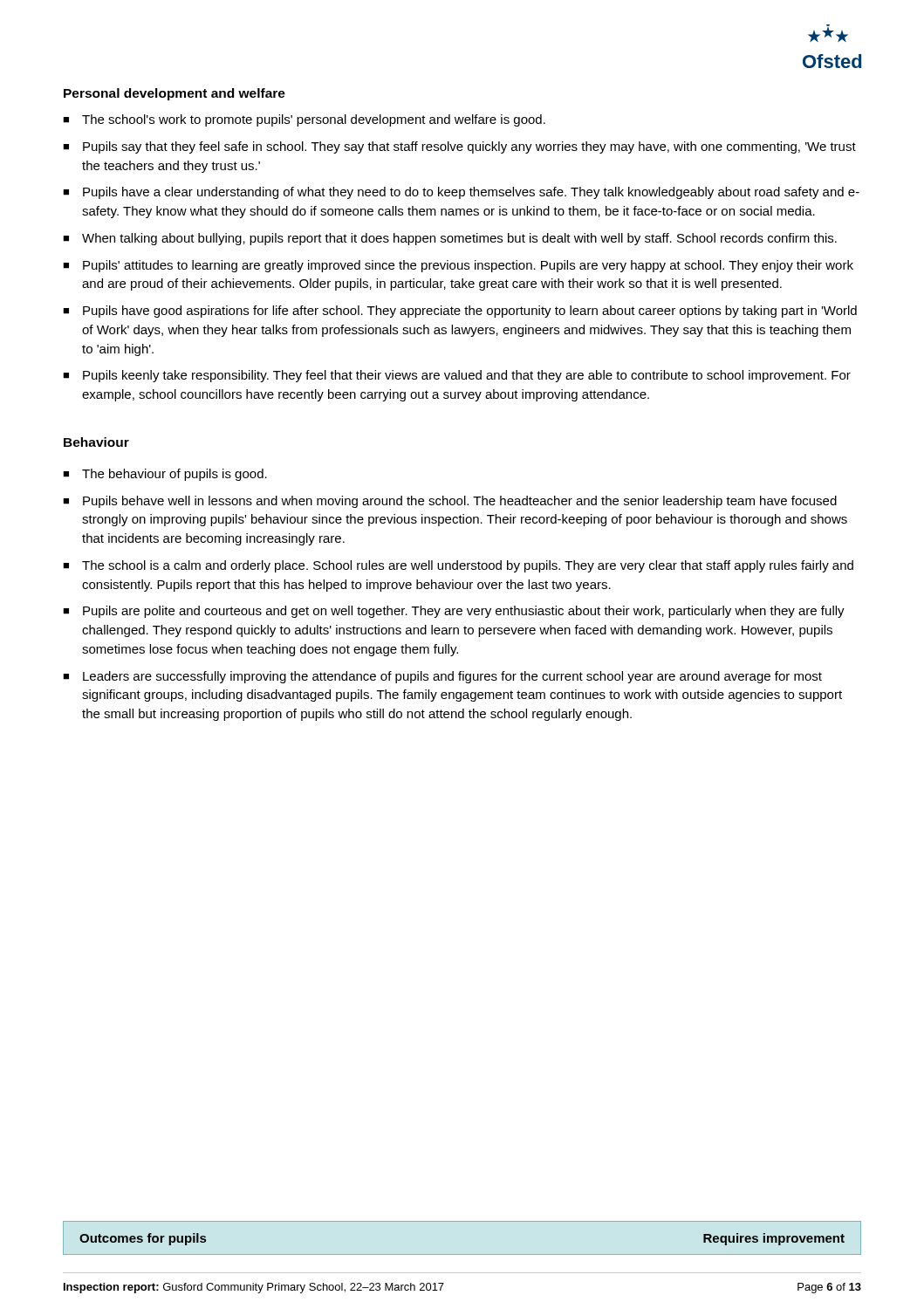924x1309 pixels.
Task: Click where it says "■ The behaviour of pupils is good."
Action: pyautogui.click(x=165, y=475)
